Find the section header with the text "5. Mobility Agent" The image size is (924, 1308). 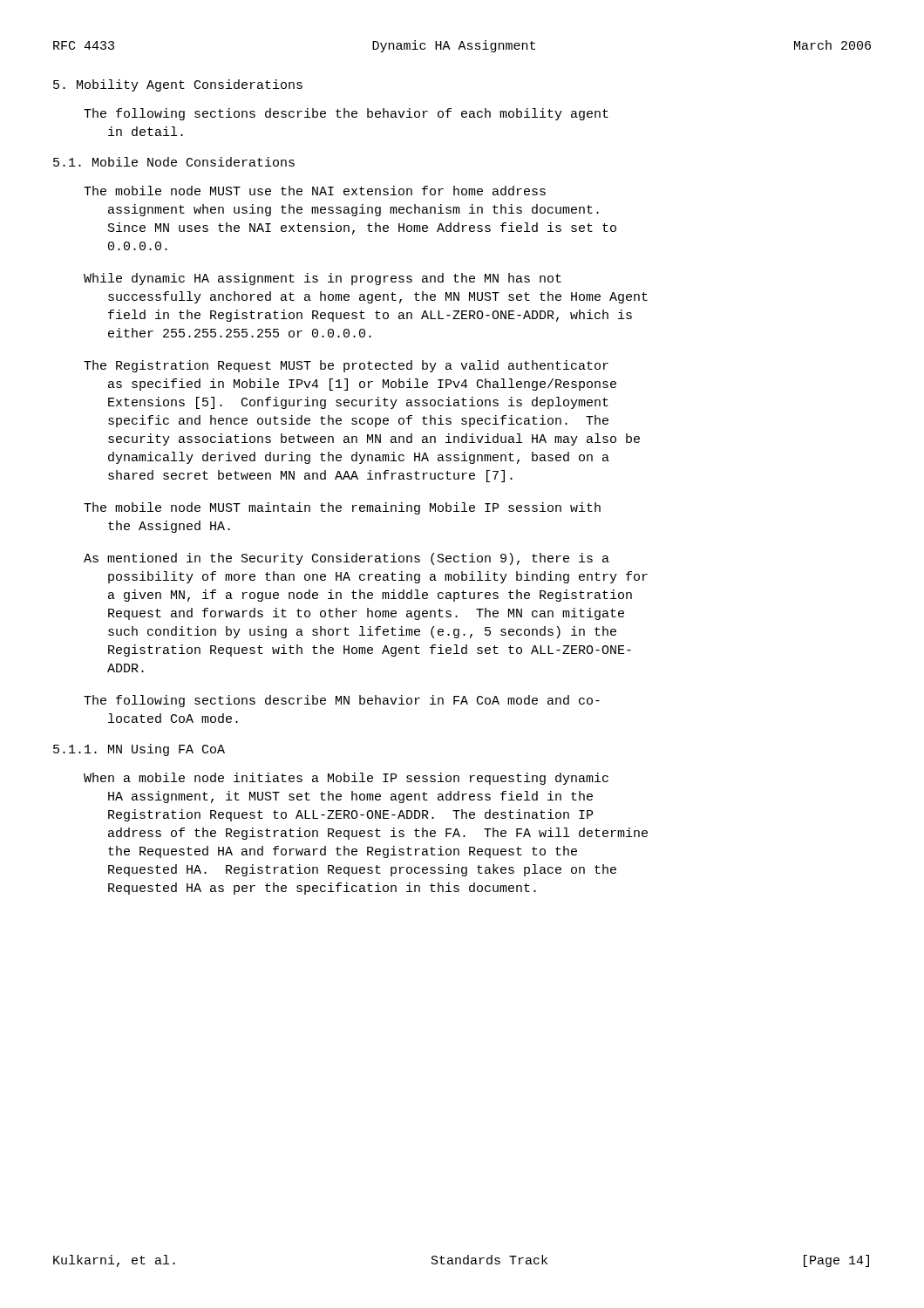(x=178, y=86)
